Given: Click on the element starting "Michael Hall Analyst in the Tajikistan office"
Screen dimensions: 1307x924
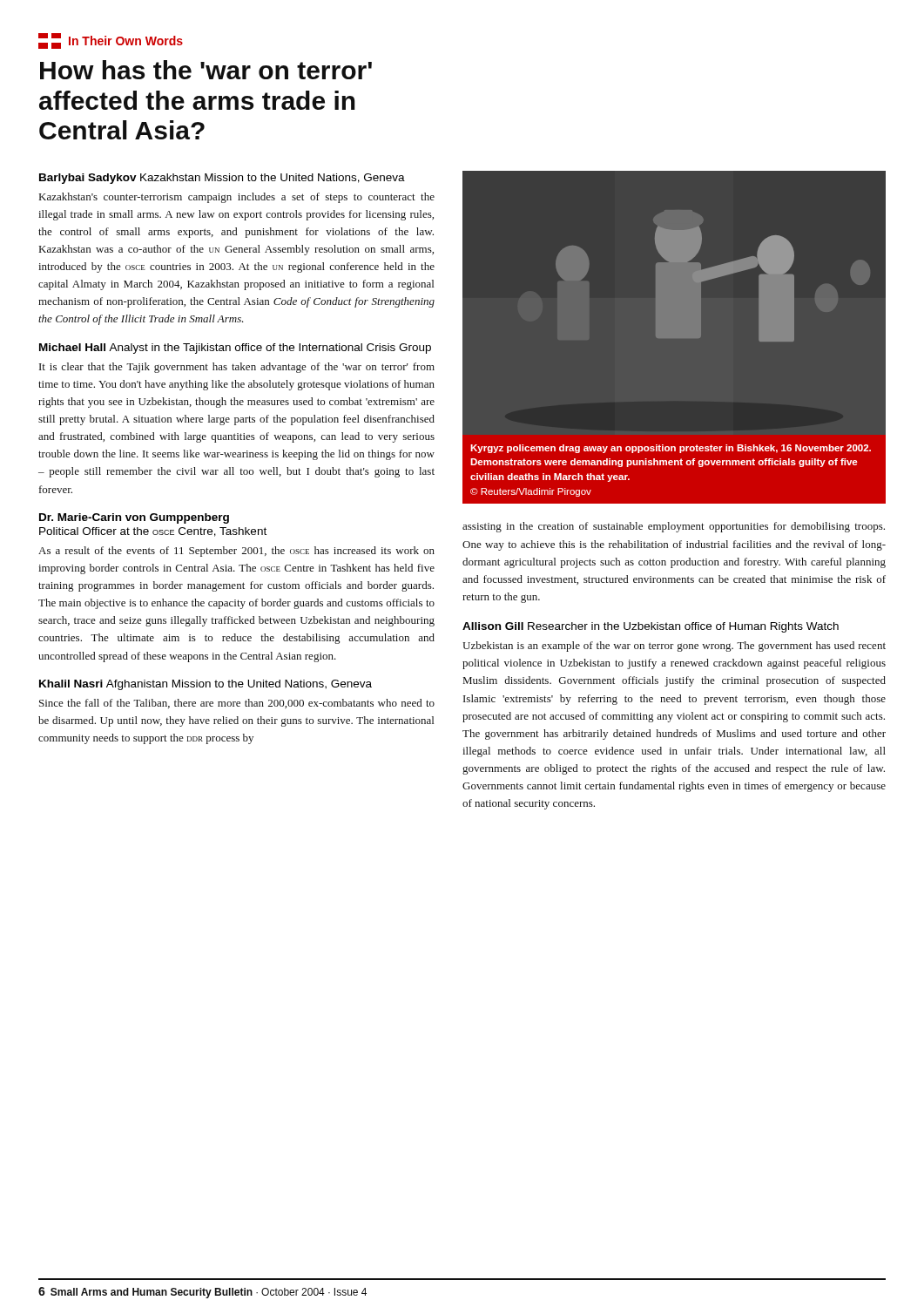Looking at the screenshot, I should (236, 419).
